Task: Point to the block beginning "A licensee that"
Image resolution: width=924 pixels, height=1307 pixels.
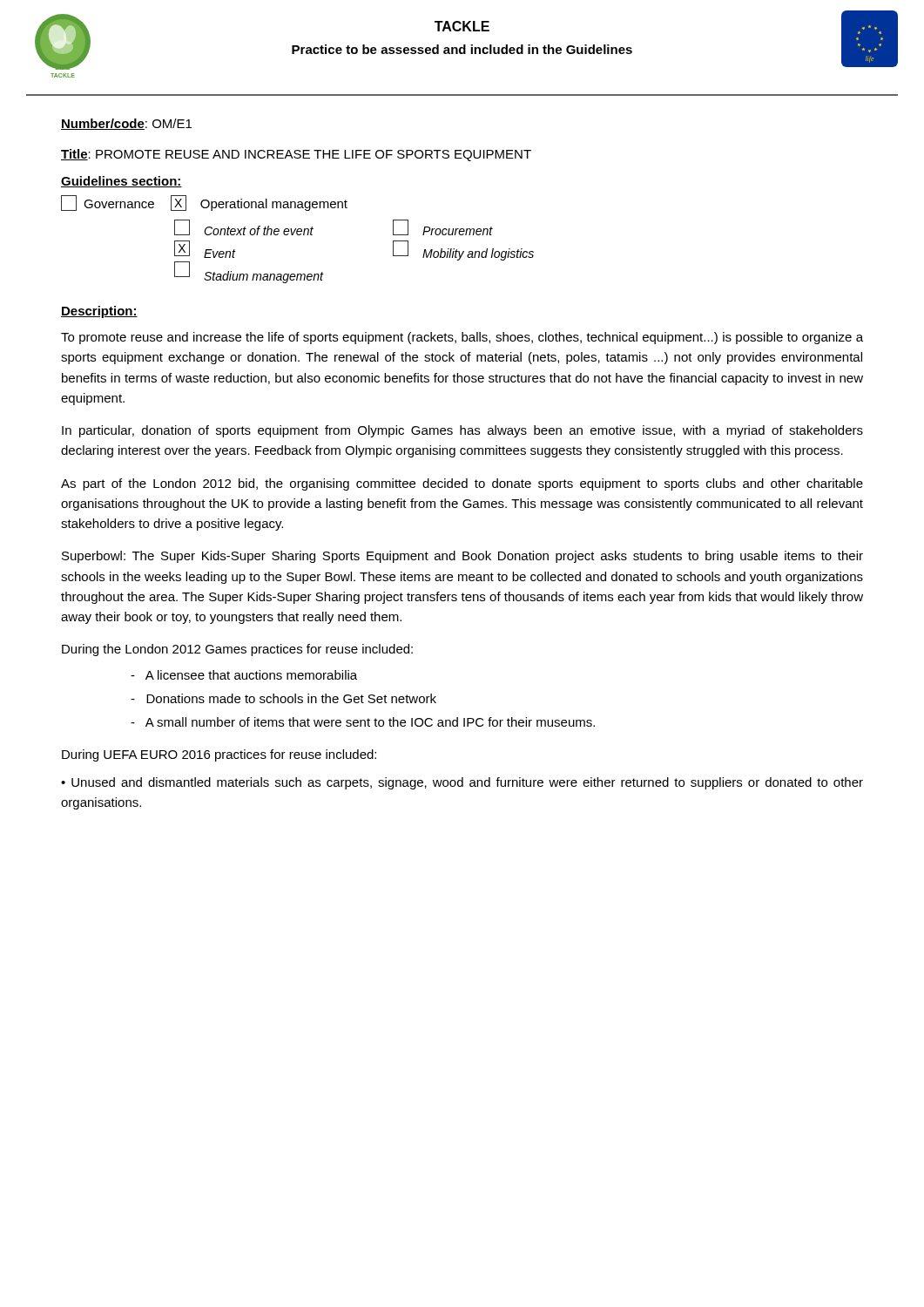Action: click(x=244, y=674)
